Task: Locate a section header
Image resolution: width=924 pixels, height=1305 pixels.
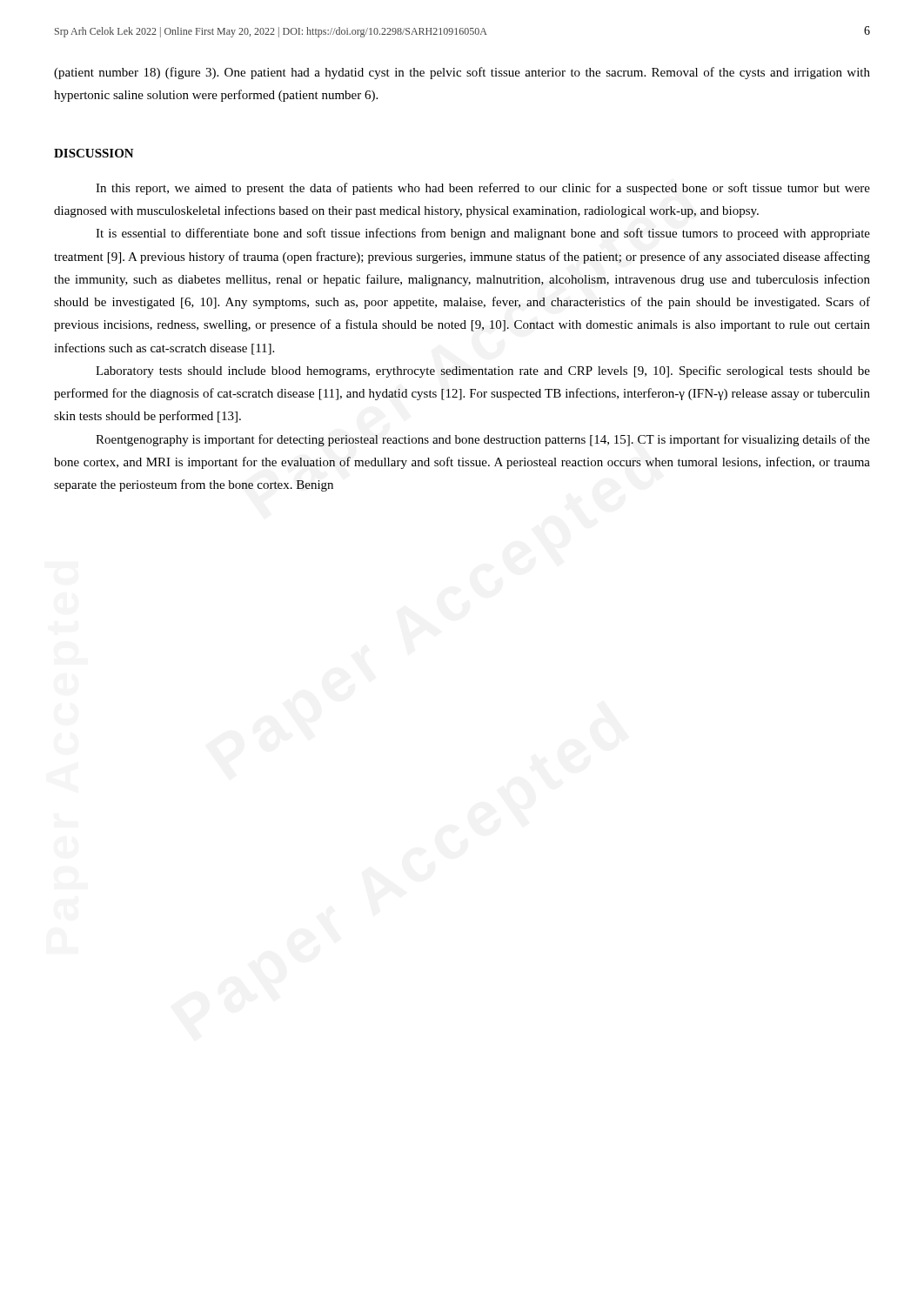Action: point(94,153)
